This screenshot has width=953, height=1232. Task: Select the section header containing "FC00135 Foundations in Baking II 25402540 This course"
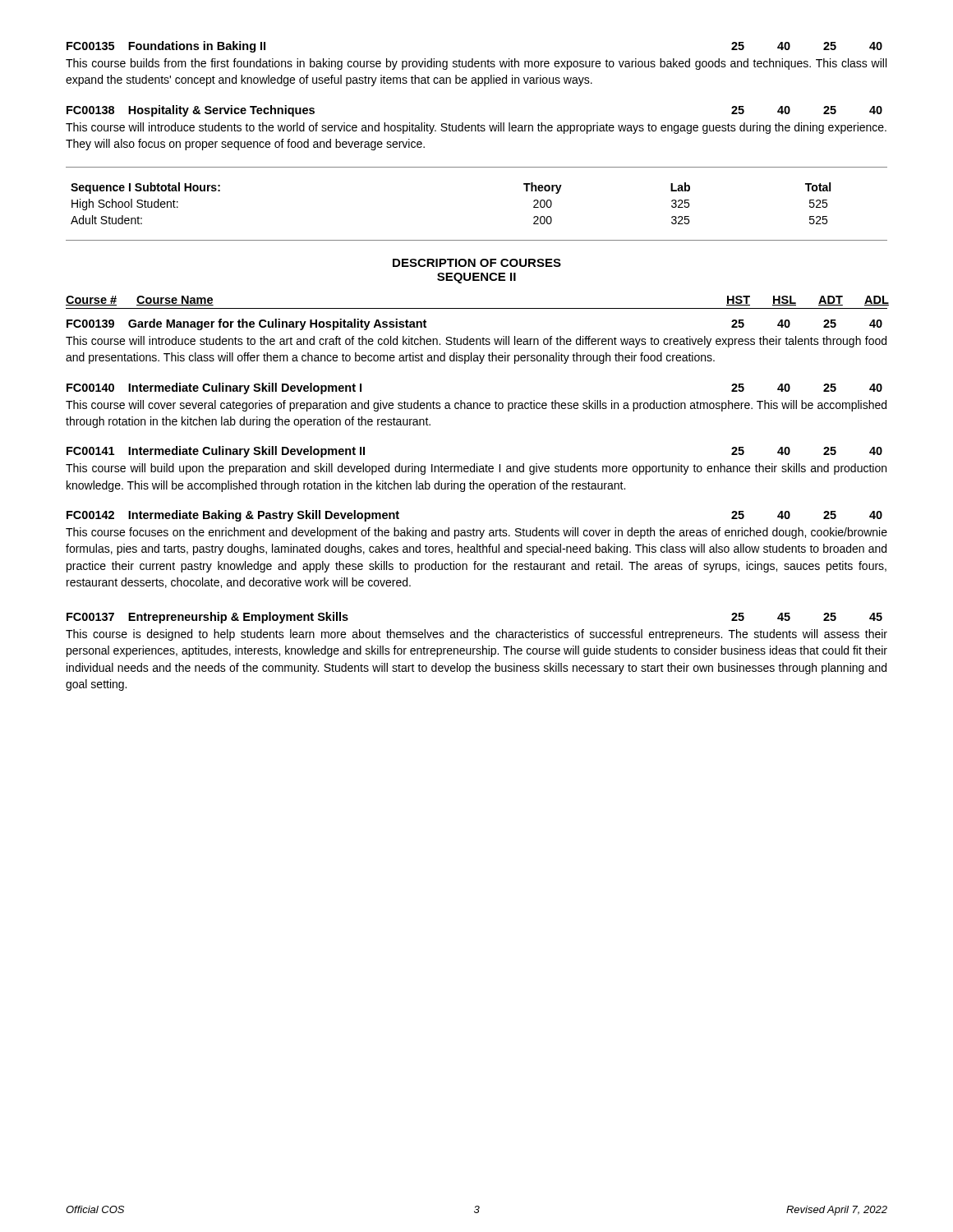pyautogui.click(x=476, y=64)
